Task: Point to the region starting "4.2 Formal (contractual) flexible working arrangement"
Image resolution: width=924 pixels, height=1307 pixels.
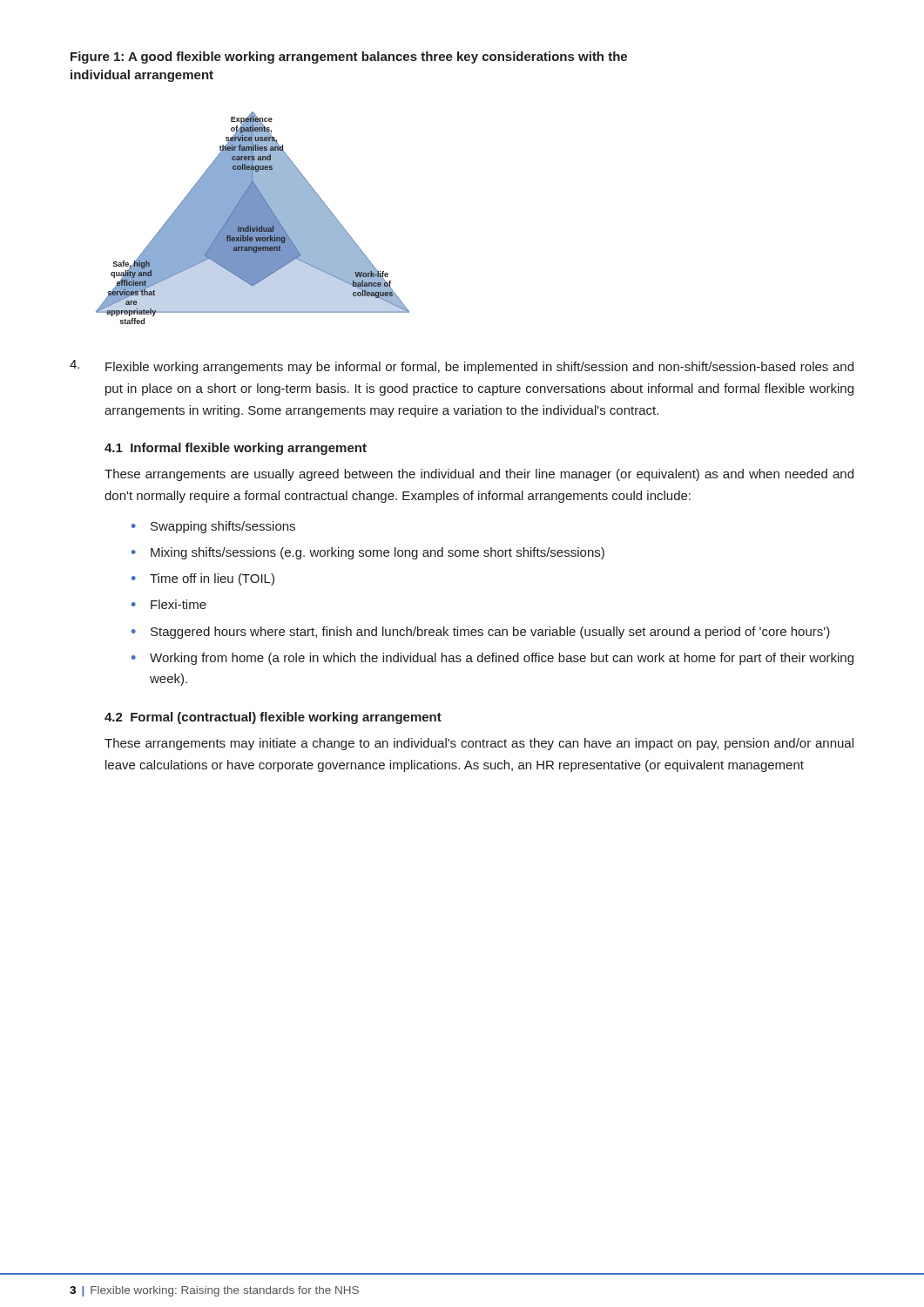Action: (273, 717)
